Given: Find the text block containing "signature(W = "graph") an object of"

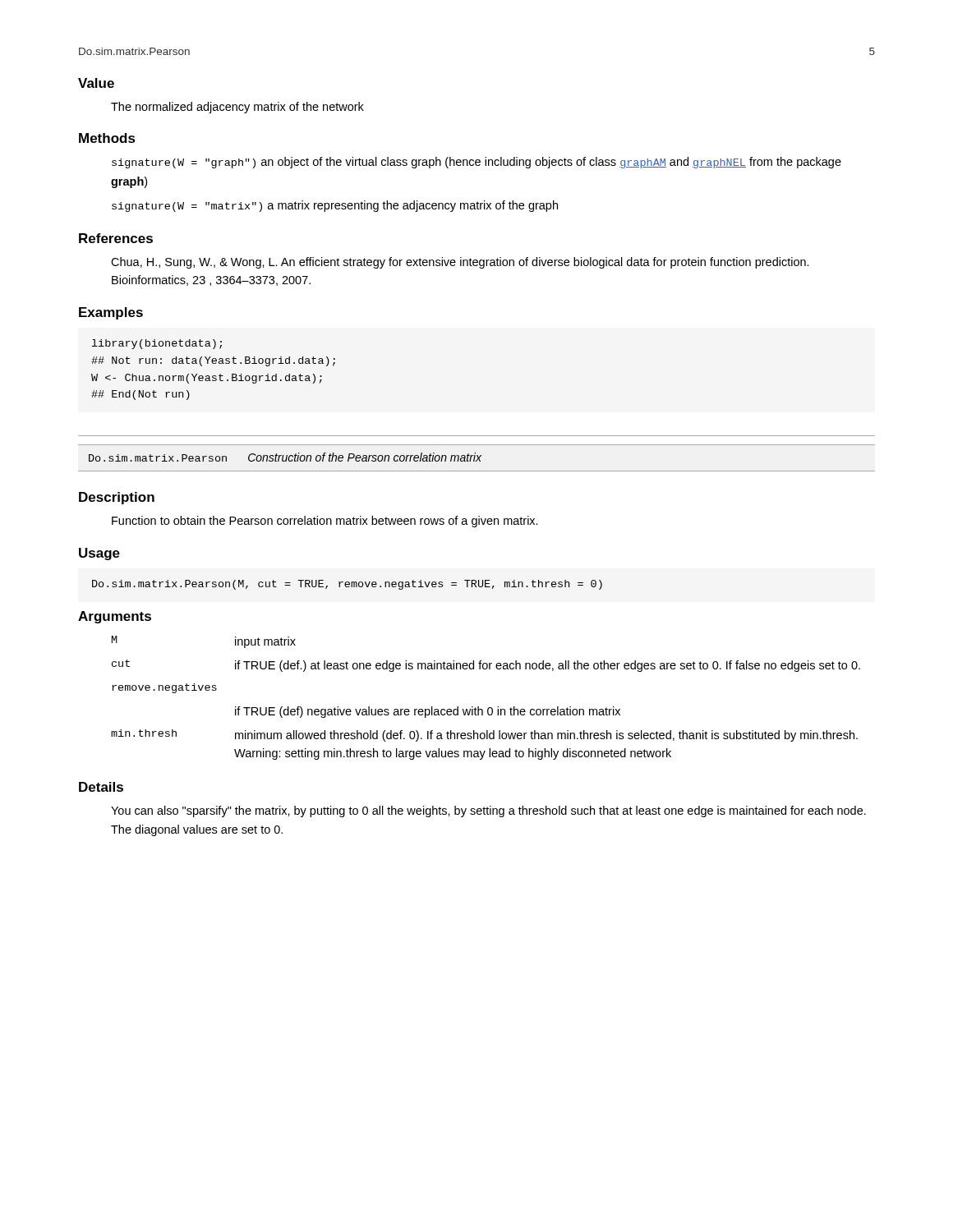Looking at the screenshot, I should 476,172.
